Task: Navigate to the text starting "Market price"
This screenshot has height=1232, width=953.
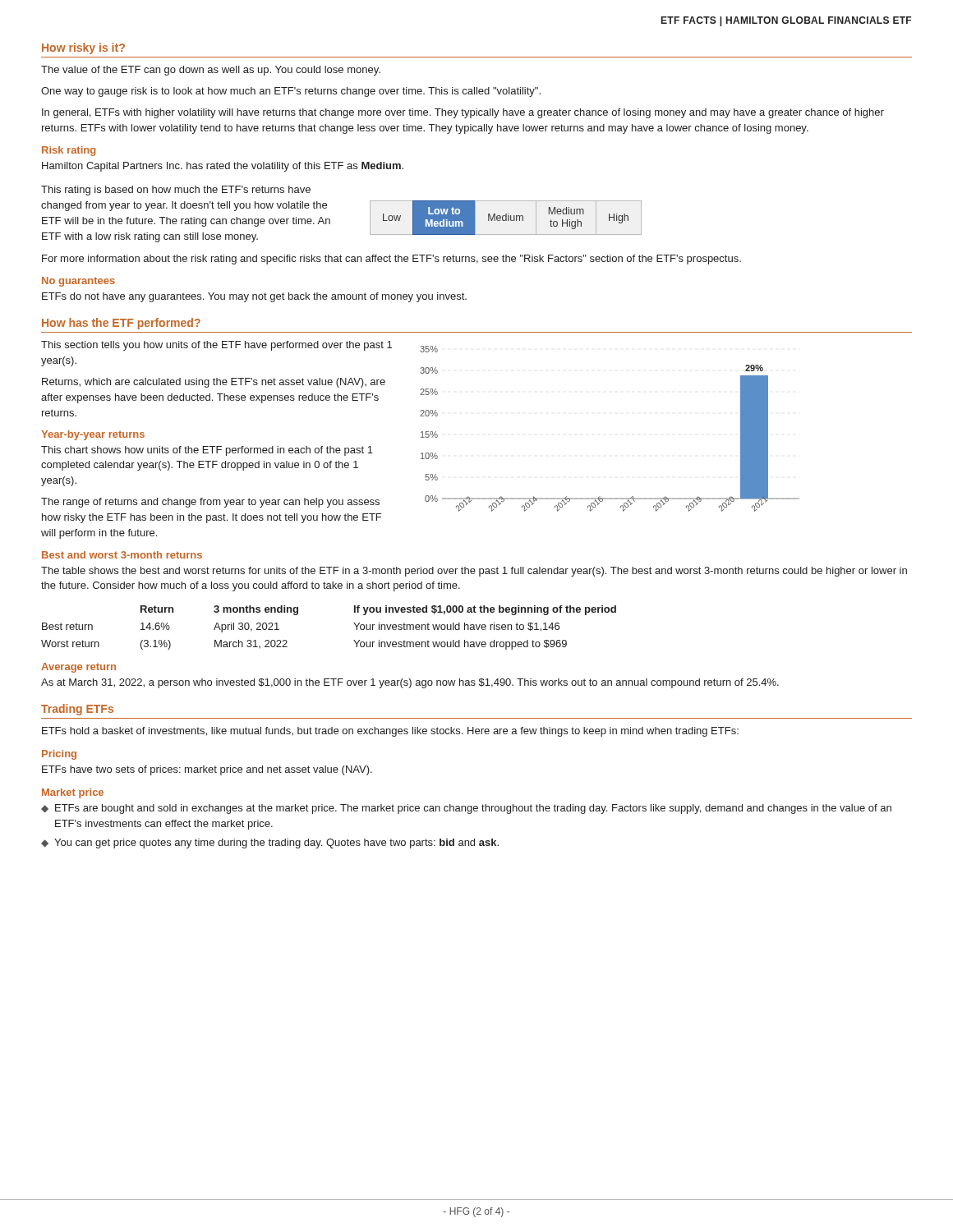Action: [73, 792]
